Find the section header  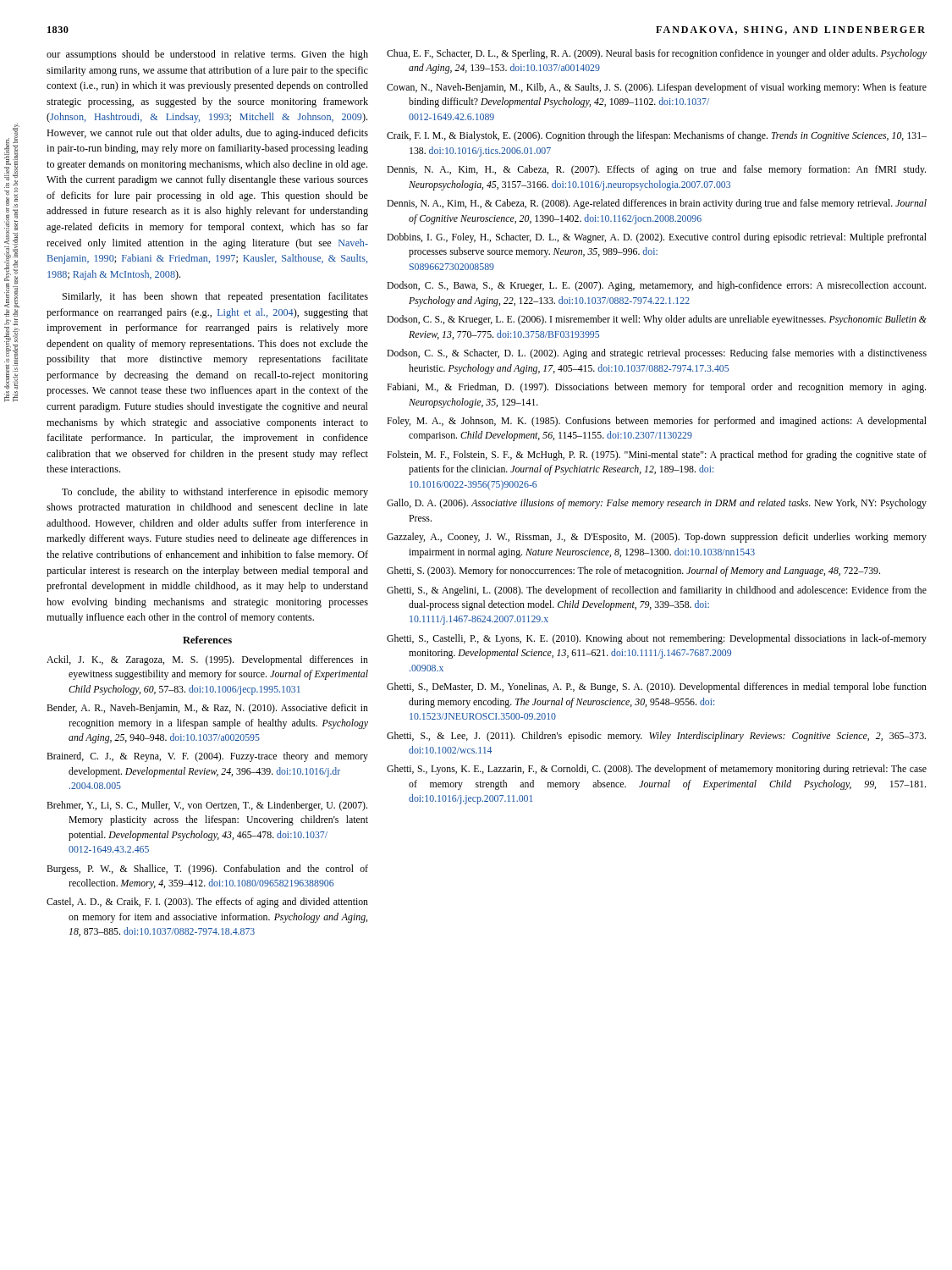click(x=207, y=640)
